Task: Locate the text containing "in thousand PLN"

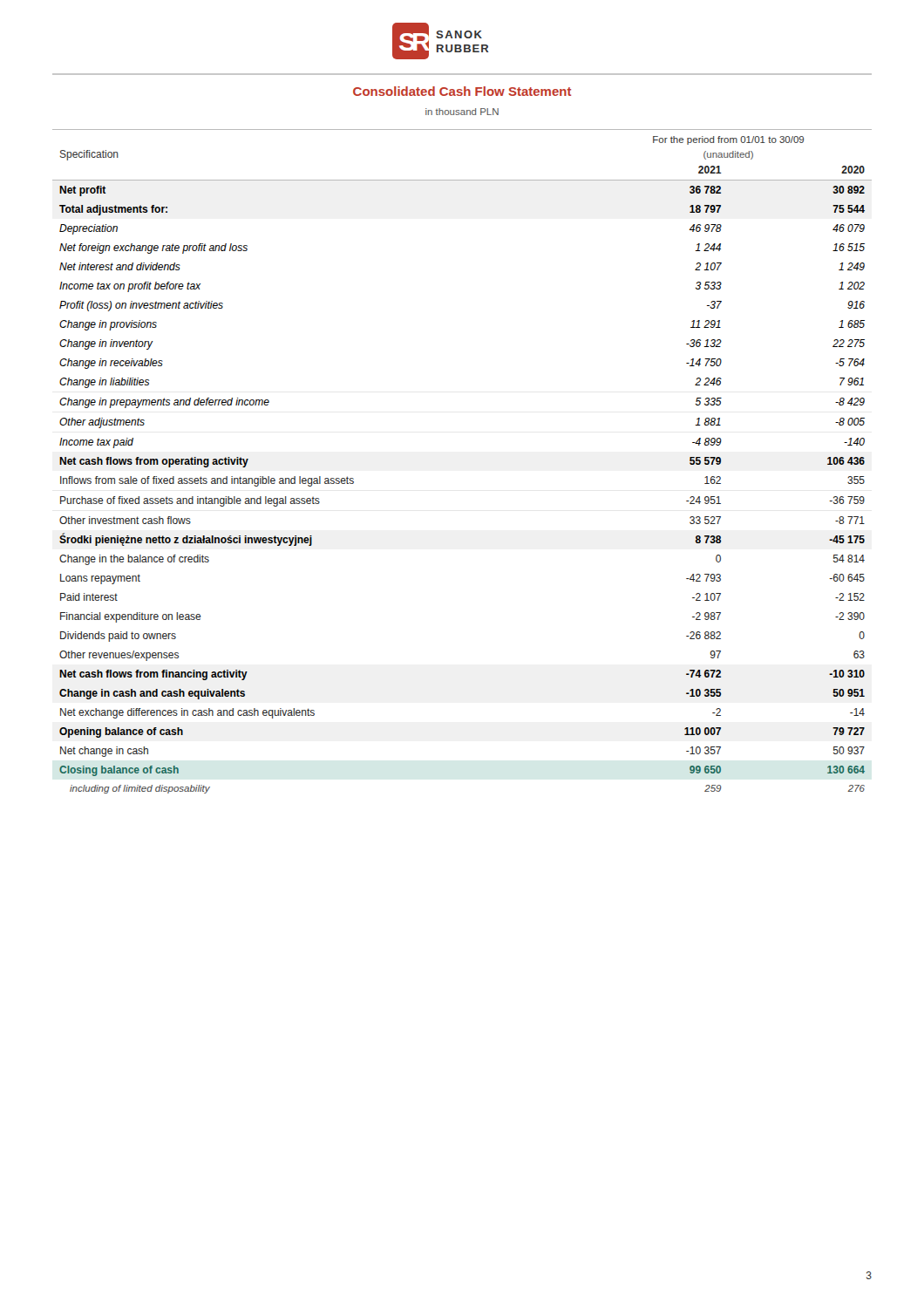Action: pyautogui.click(x=462, y=112)
